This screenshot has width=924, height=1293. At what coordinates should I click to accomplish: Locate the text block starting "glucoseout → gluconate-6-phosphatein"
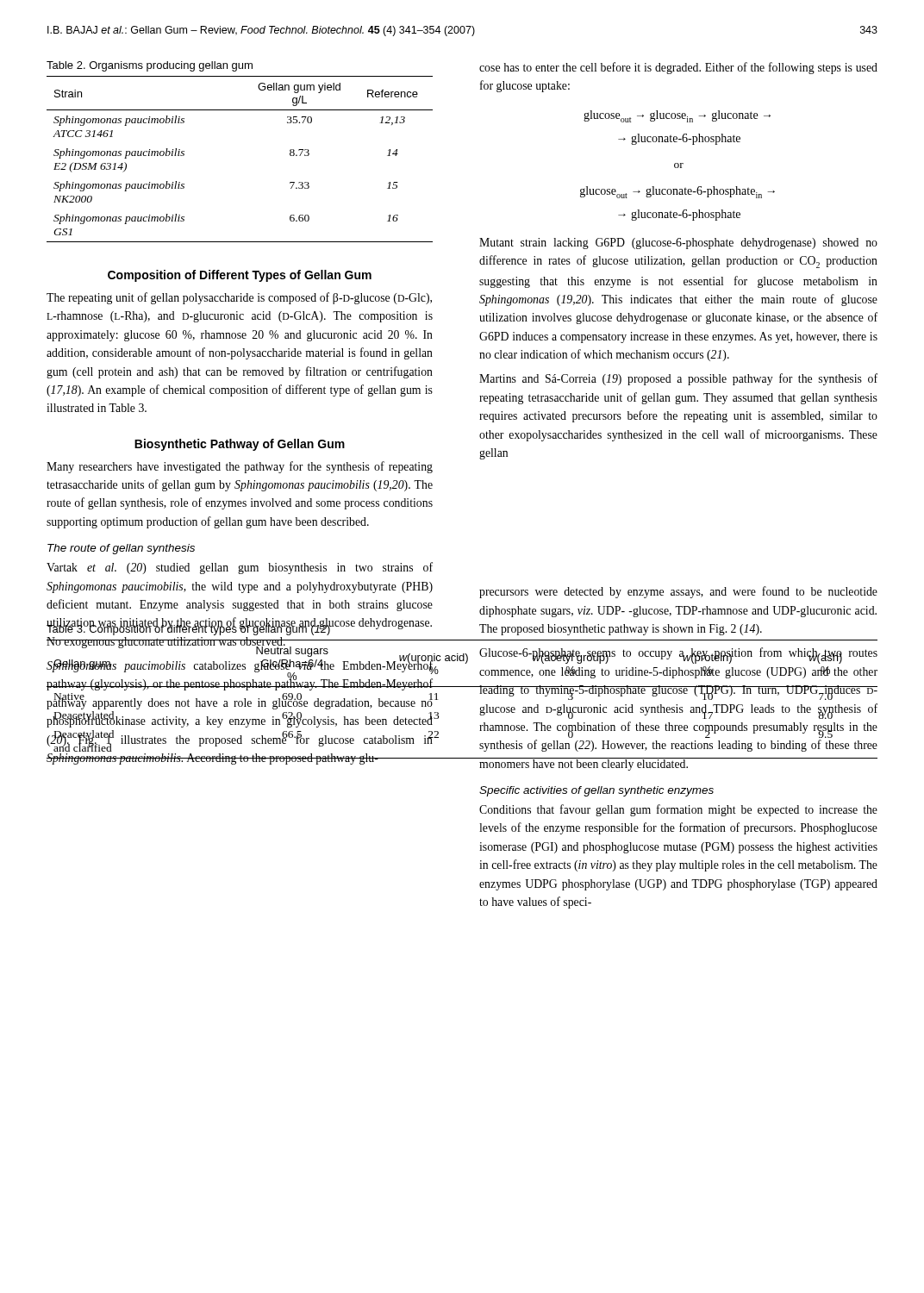[x=678, y=202]
